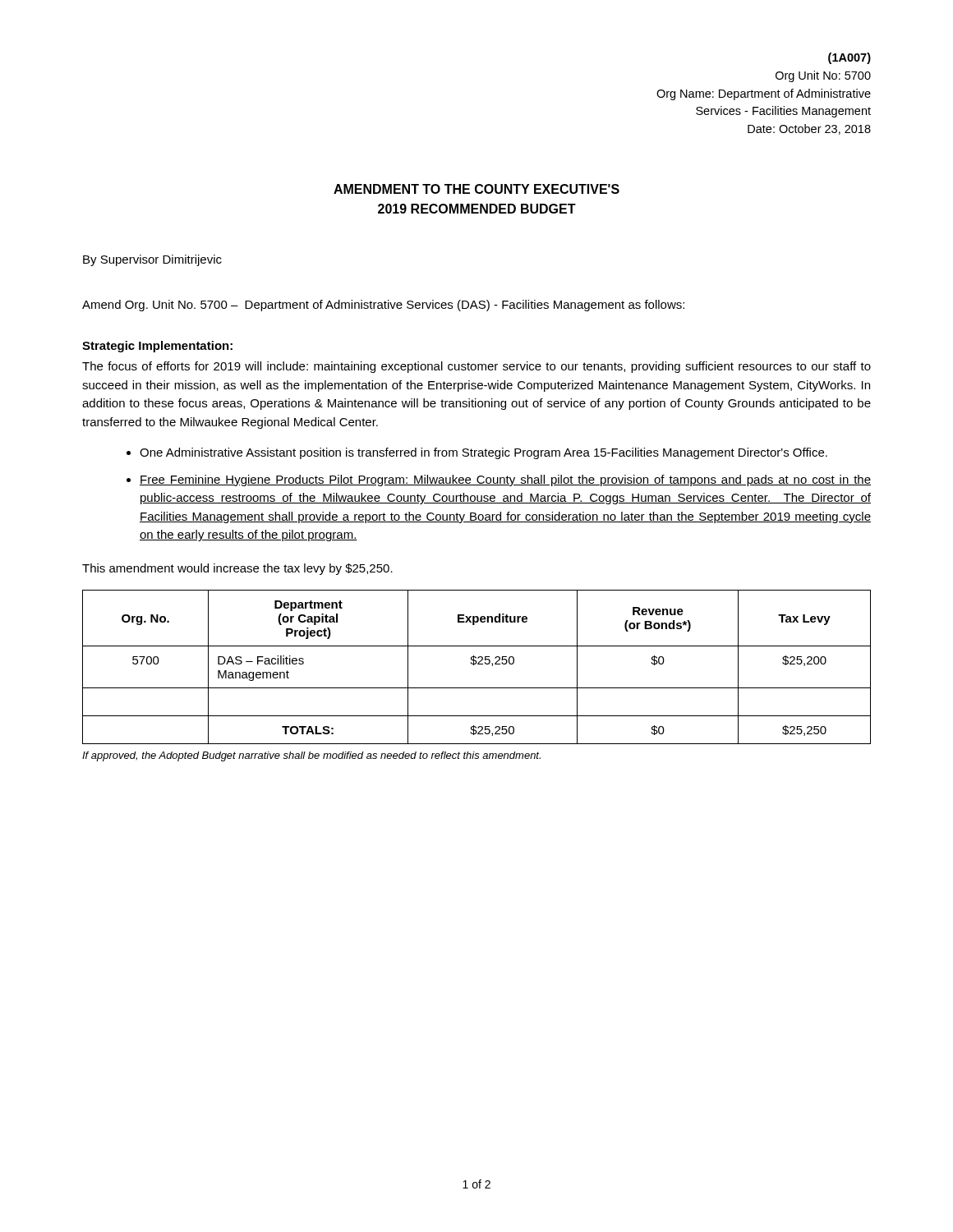Viewport: 953px width, 1232px height.
Task: Find the text block that says "The focus of efforts"
Action: (476, 394)
